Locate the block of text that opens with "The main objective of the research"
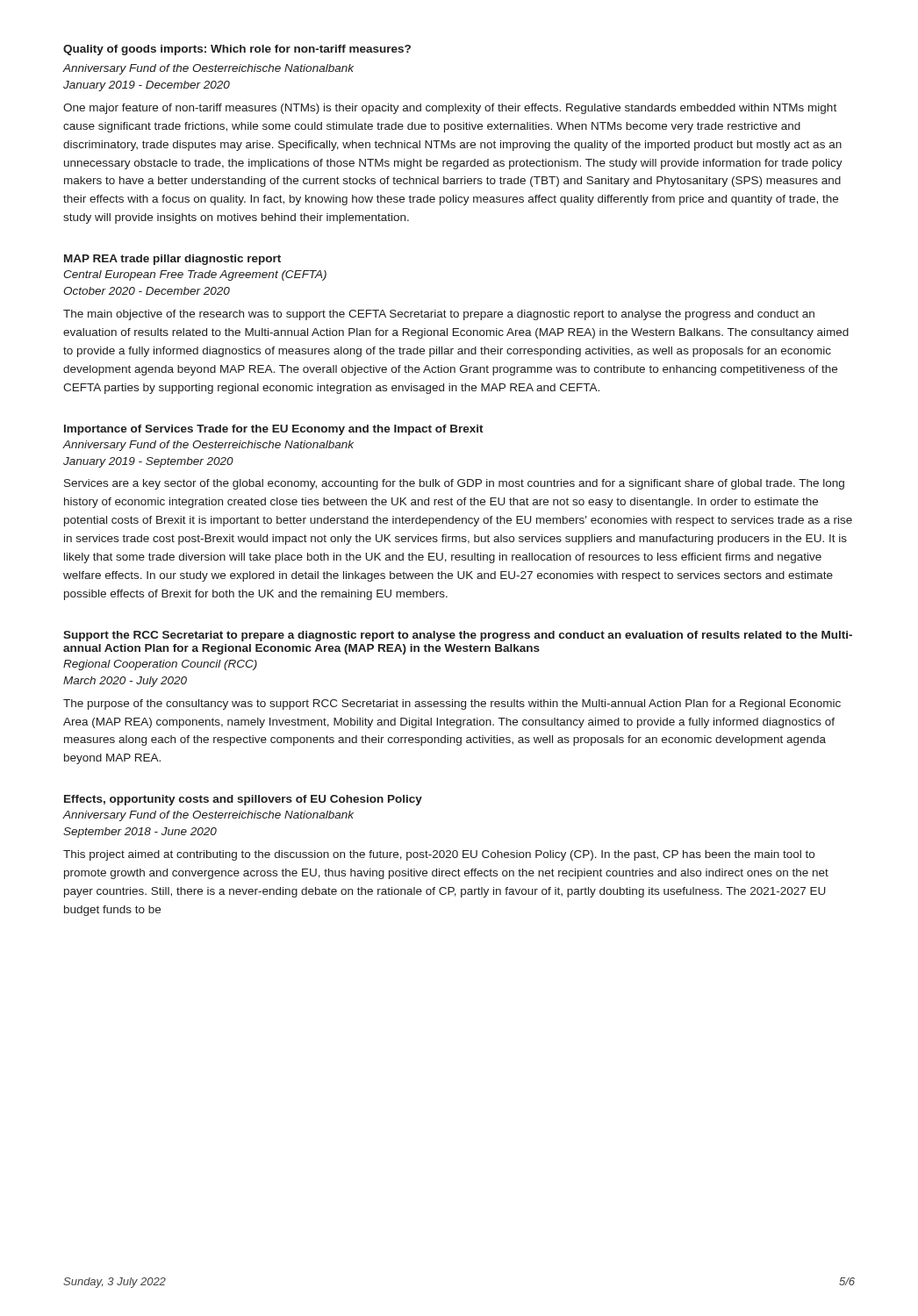Image resolution: width=918 pixels, height=1316 pixels. [459, 351]
